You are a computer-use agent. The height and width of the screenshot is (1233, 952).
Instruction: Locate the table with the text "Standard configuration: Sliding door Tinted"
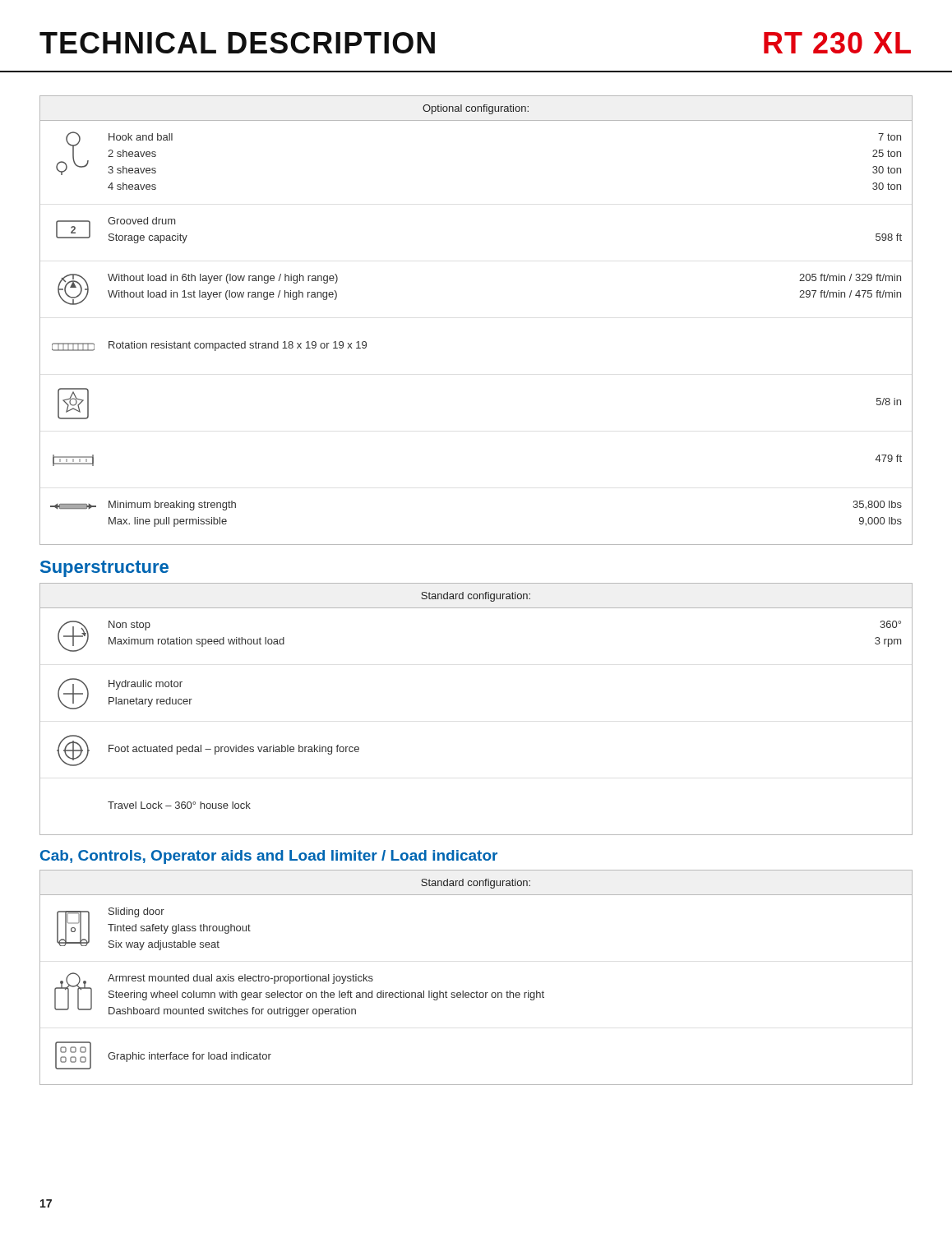[476, 977]
